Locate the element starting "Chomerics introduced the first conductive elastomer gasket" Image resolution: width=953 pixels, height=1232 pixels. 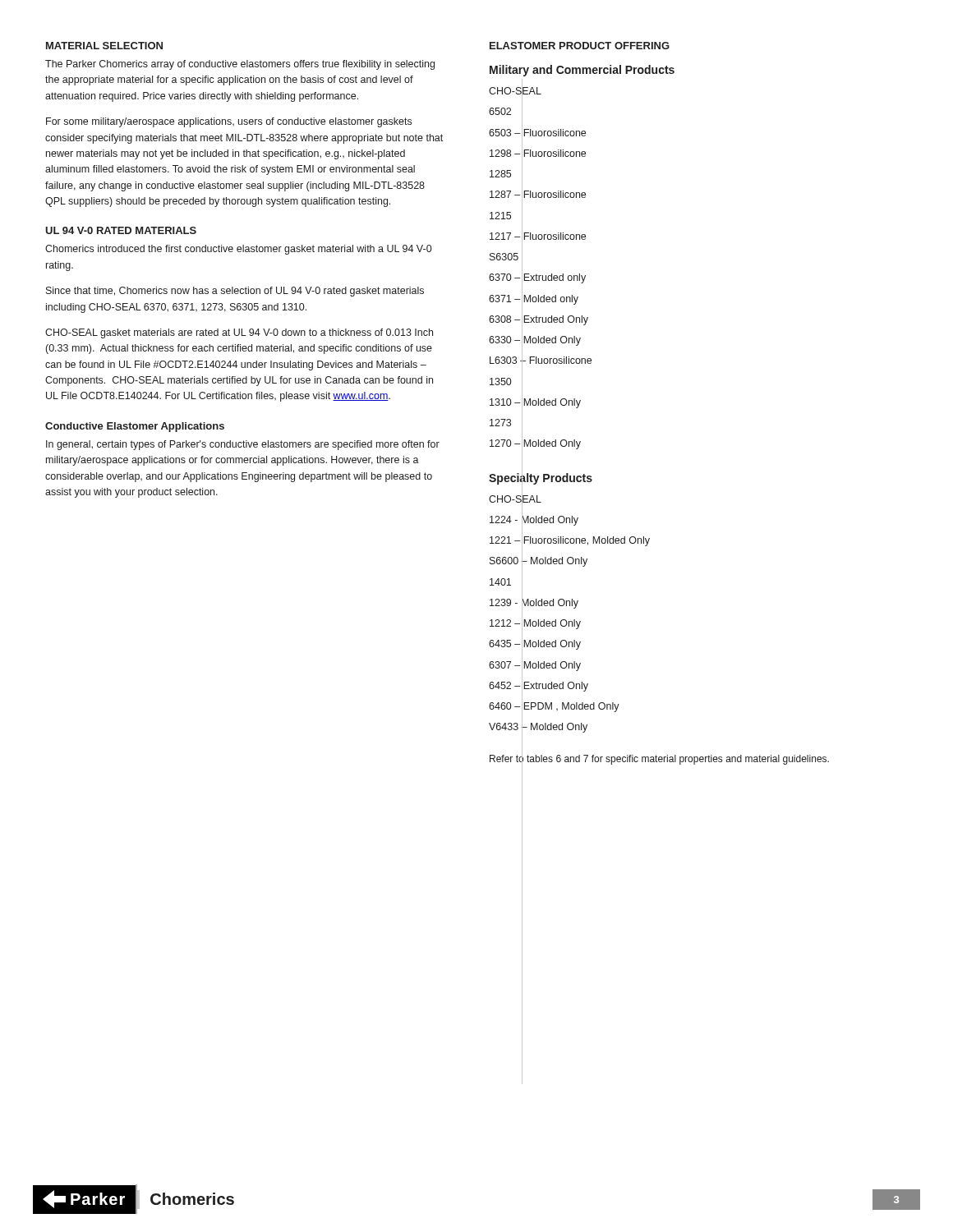pos(238,257)
